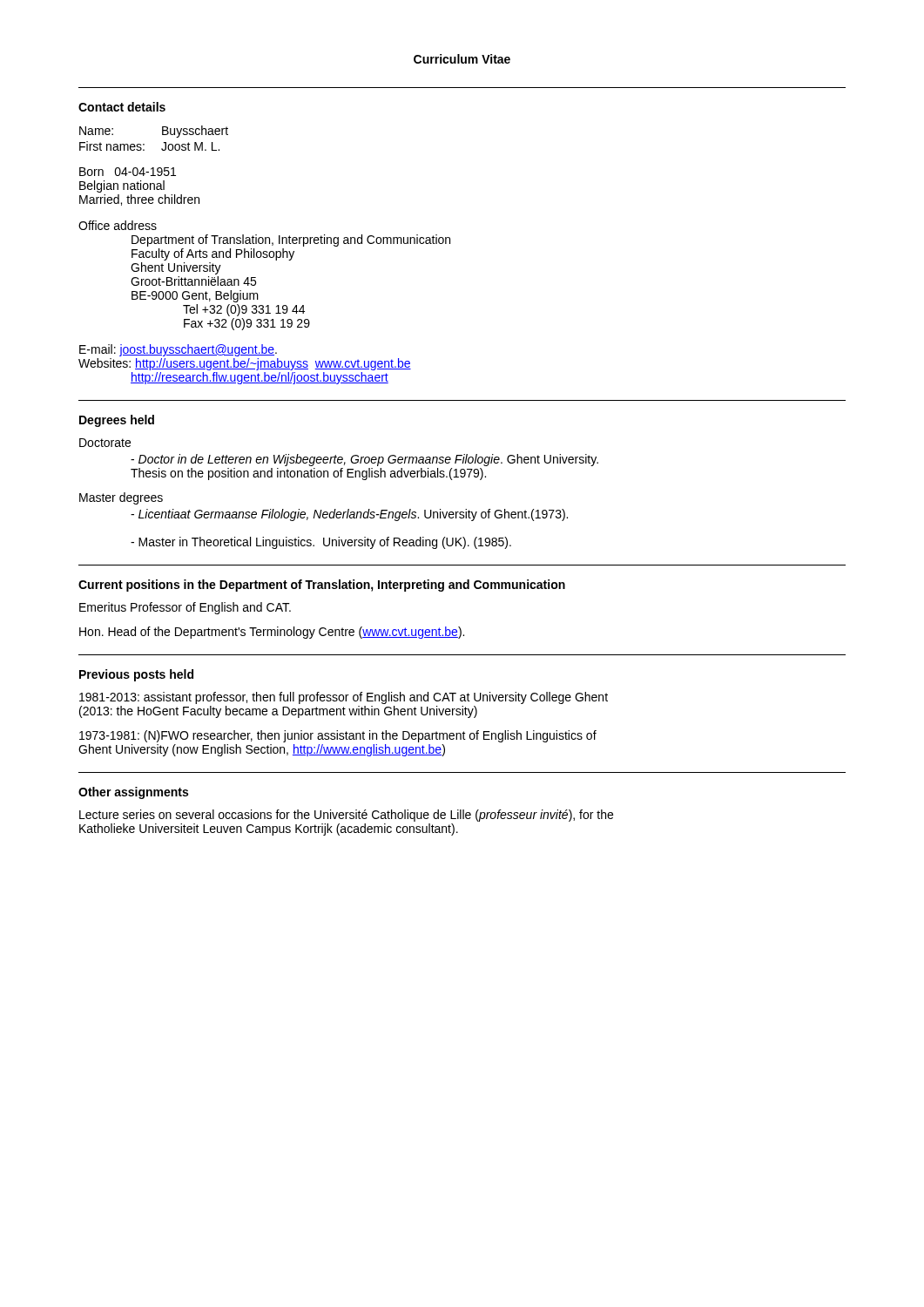
Task: Click on the text block that reads "Born 04-04-1951 Belgian national Married, three"
Action: click(139, 186)
